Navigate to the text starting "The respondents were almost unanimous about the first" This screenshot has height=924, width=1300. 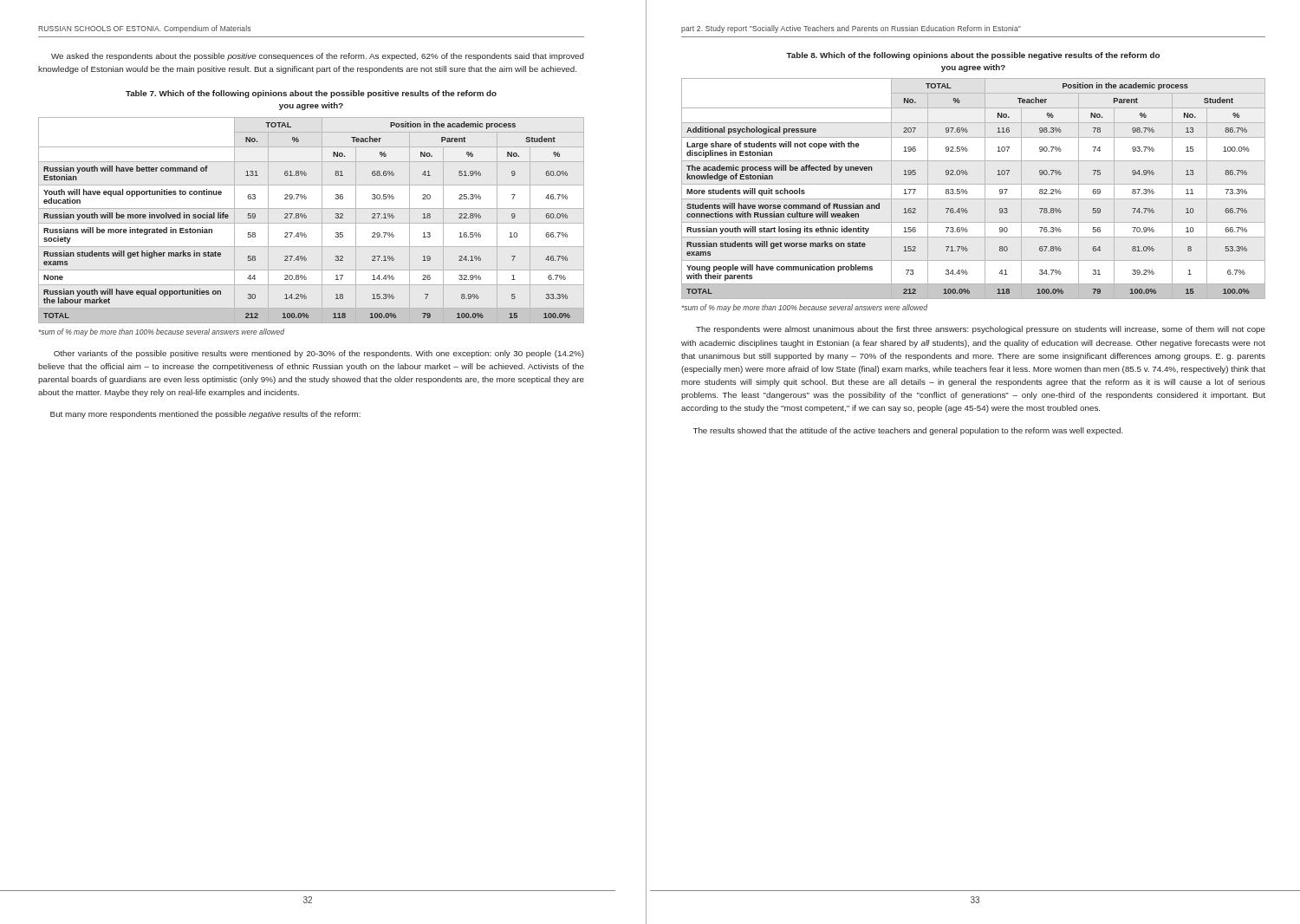pyautogui.click(x=973, y=369)
